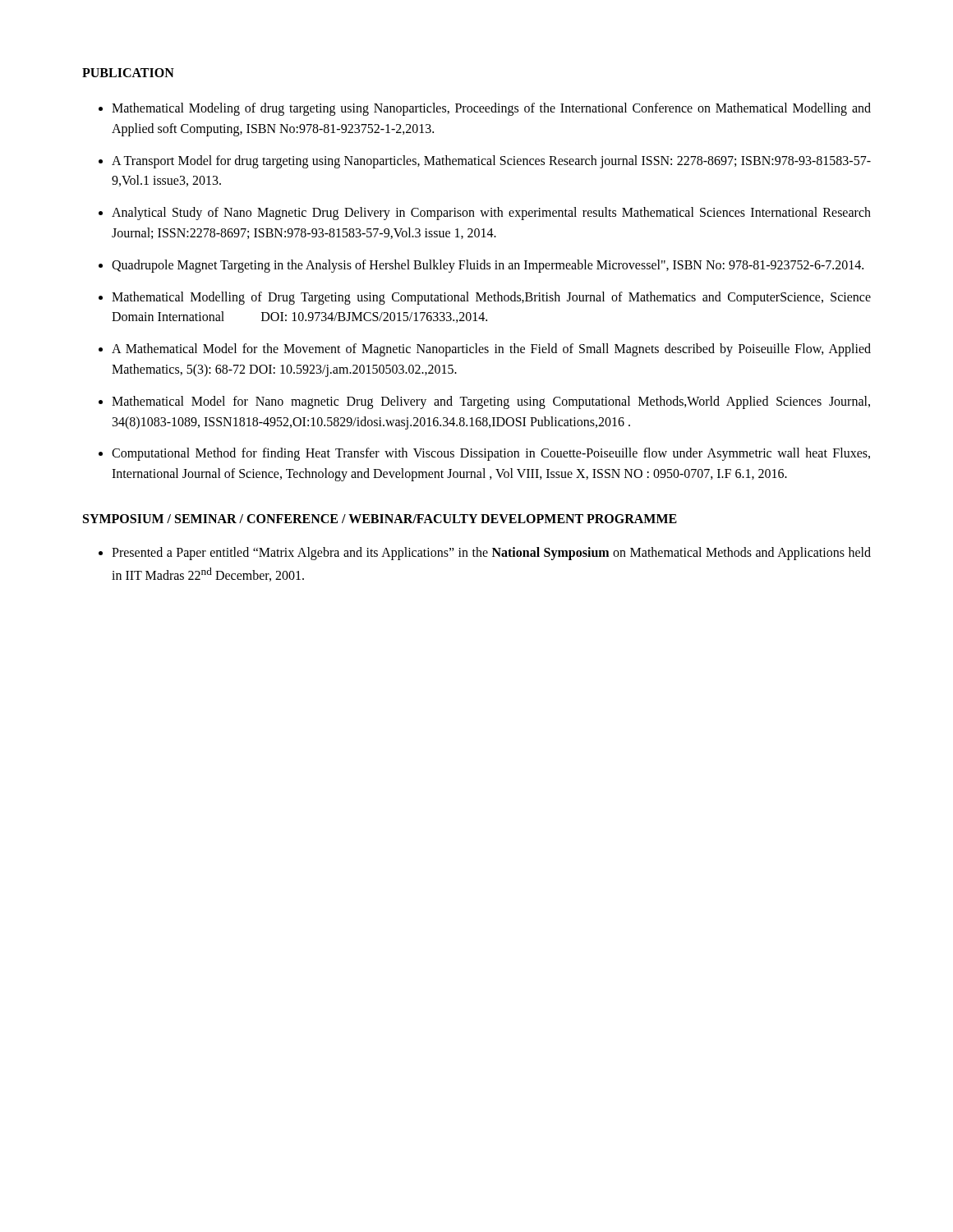Locate the block of text that opens with "Mathematical Model for Nano magnetic"

point(491,412)
